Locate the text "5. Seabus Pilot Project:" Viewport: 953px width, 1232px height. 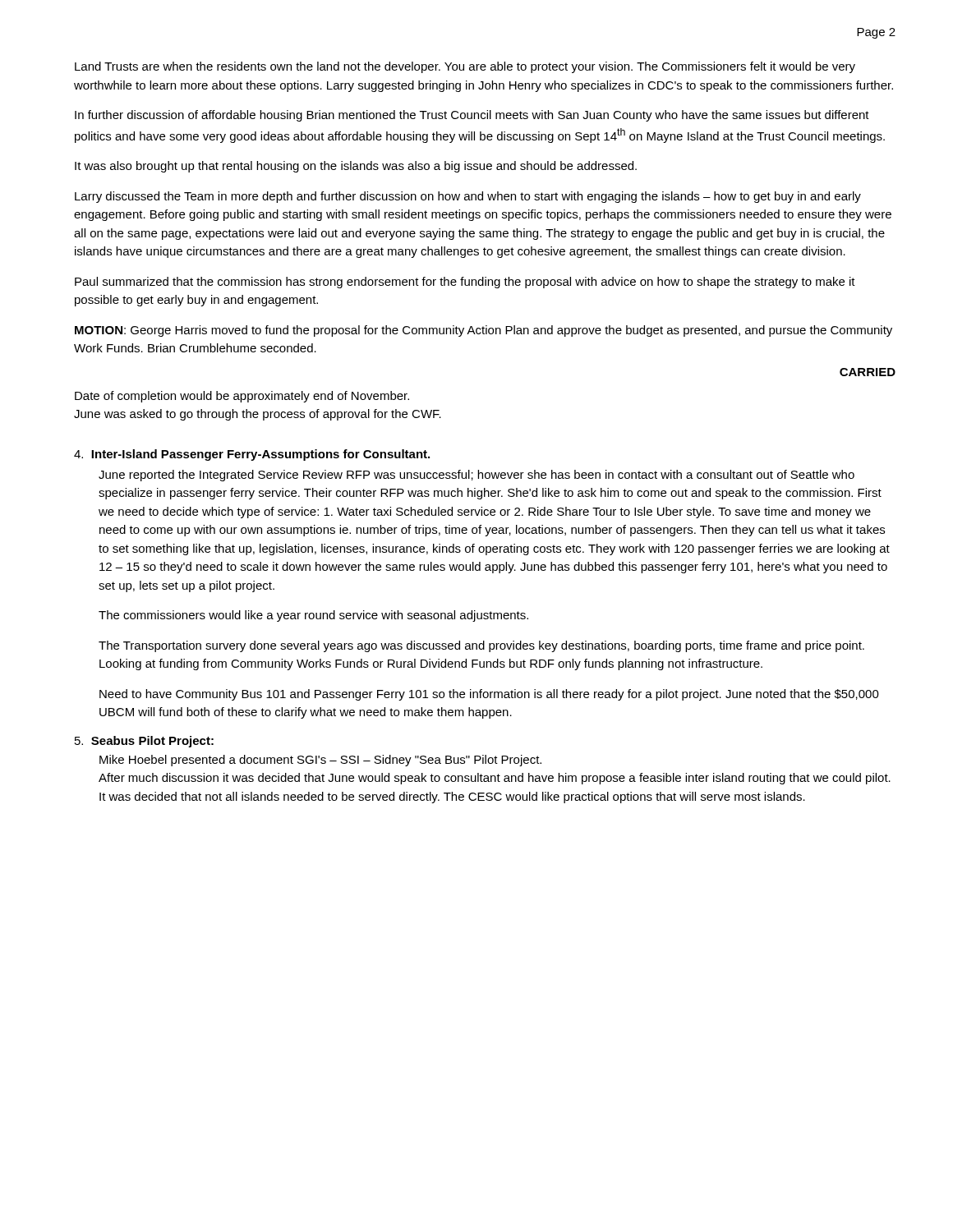tap(144, 740)
